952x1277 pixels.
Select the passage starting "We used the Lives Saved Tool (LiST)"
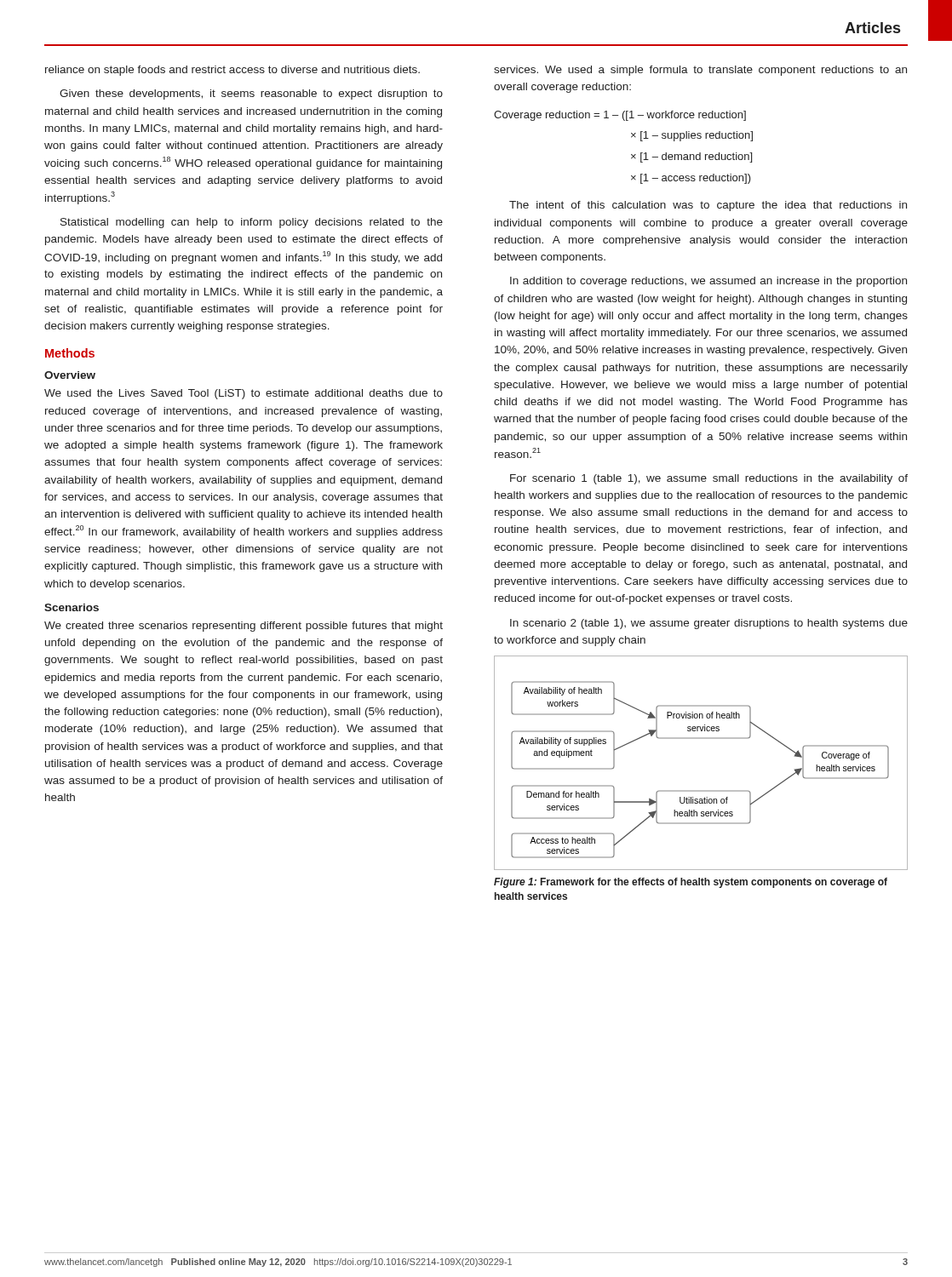pyautogui.click(x=244, y=489)
